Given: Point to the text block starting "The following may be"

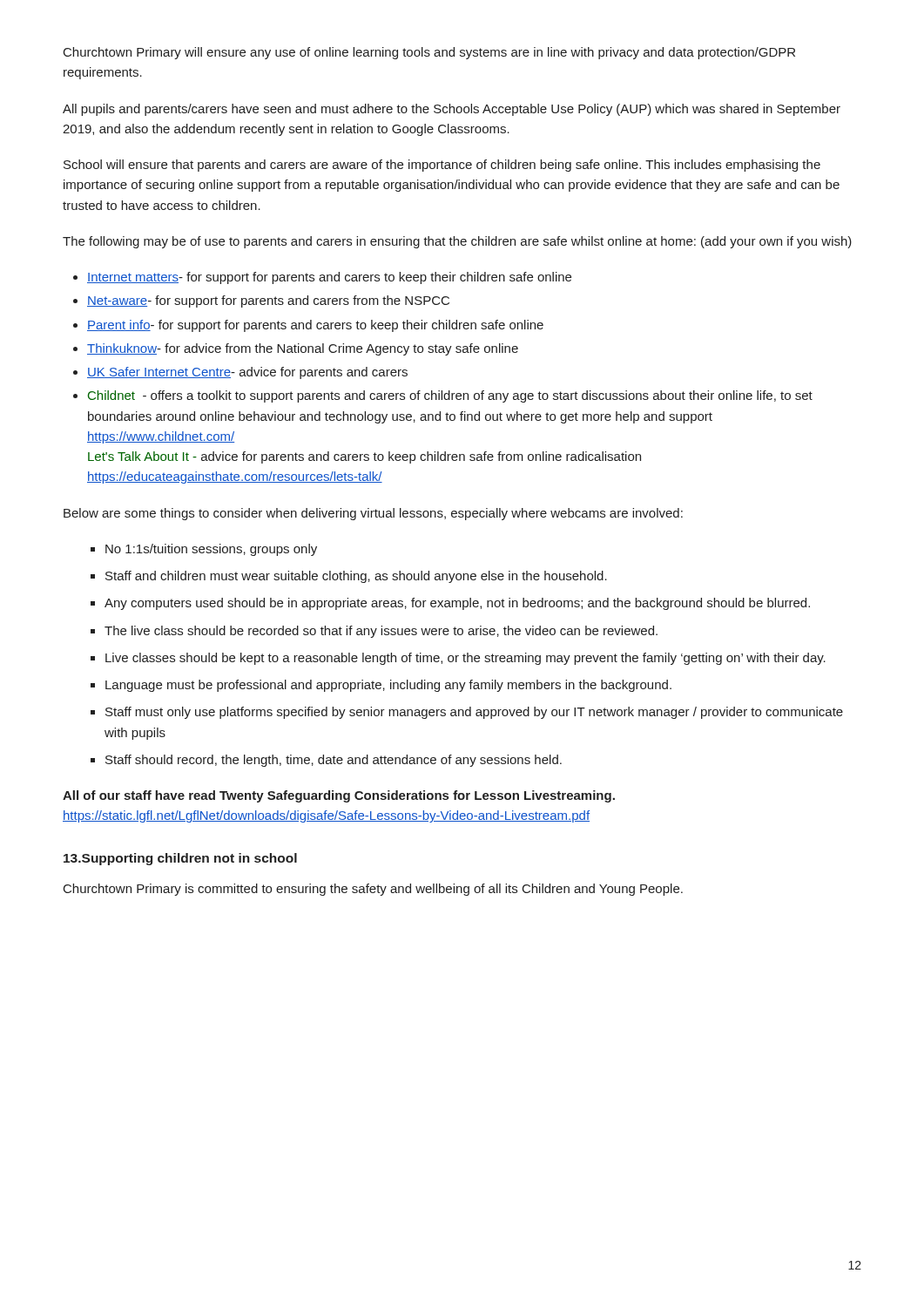Looking at the screenshot, I should pyautogui.click(x=457, y=241).
